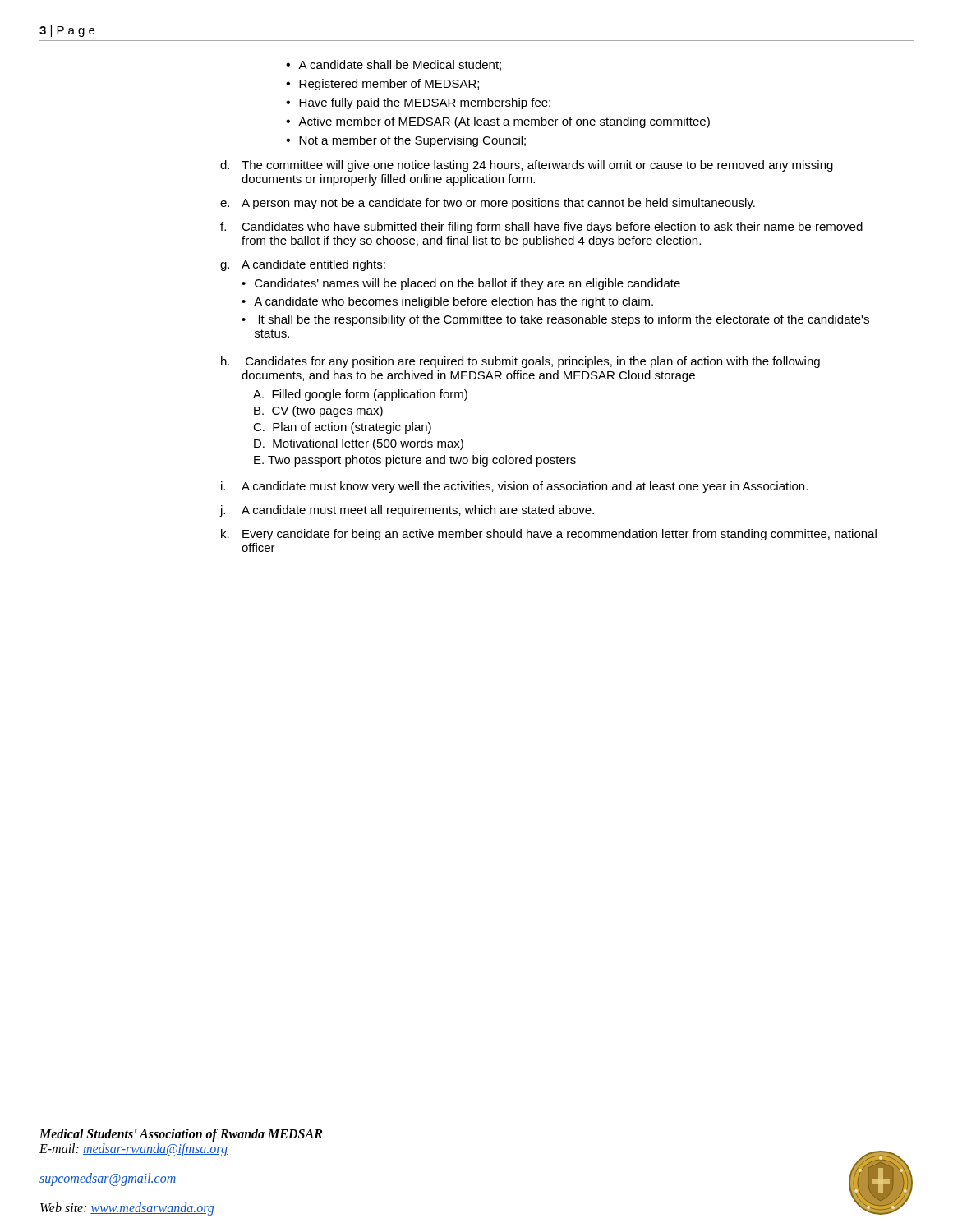953x1232 pixels.
Task: Point to the passage starting "i. A candidate must know very"
Action: click(x=550, y=486)
